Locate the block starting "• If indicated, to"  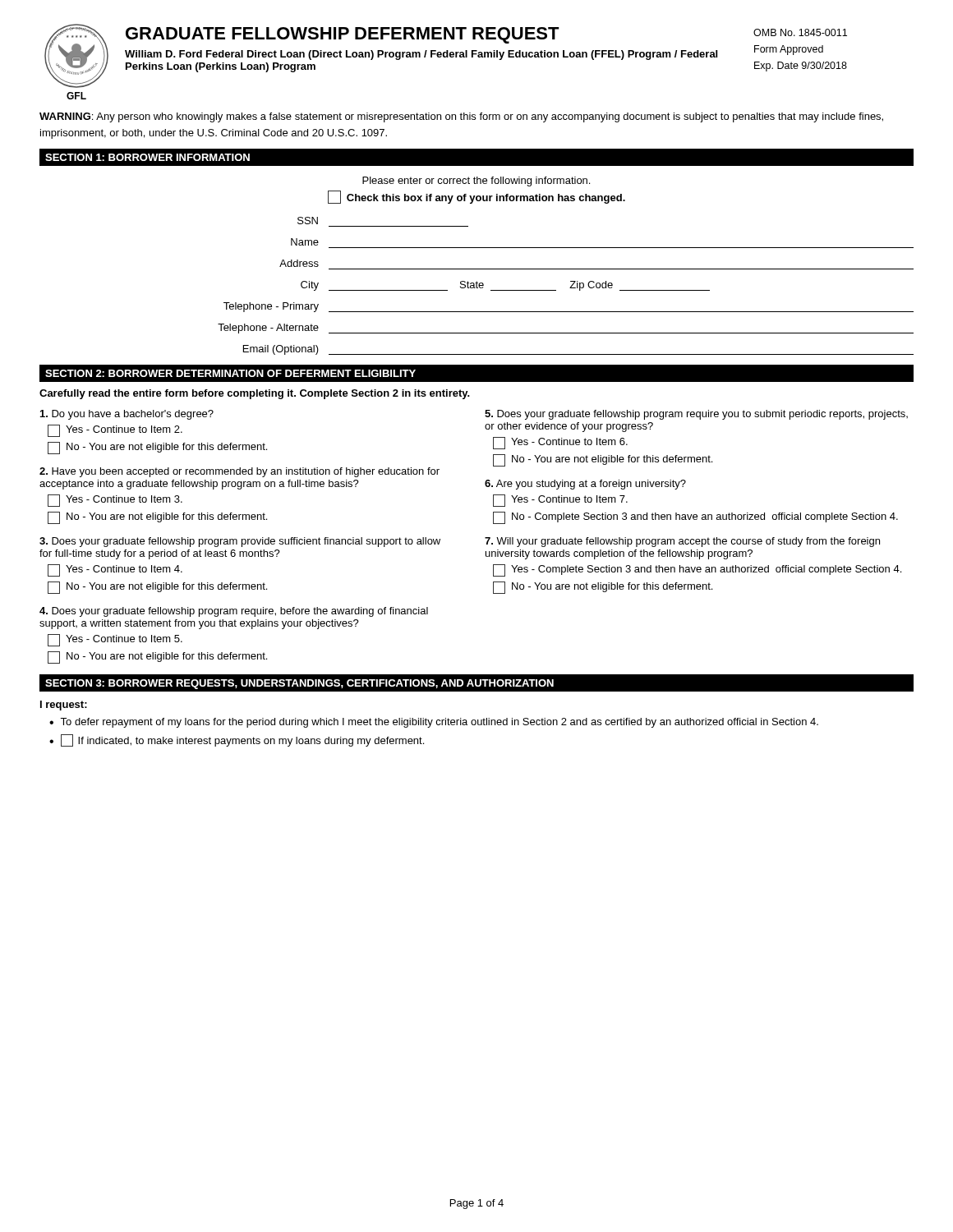pyautogui.click(x=237, y=741)
